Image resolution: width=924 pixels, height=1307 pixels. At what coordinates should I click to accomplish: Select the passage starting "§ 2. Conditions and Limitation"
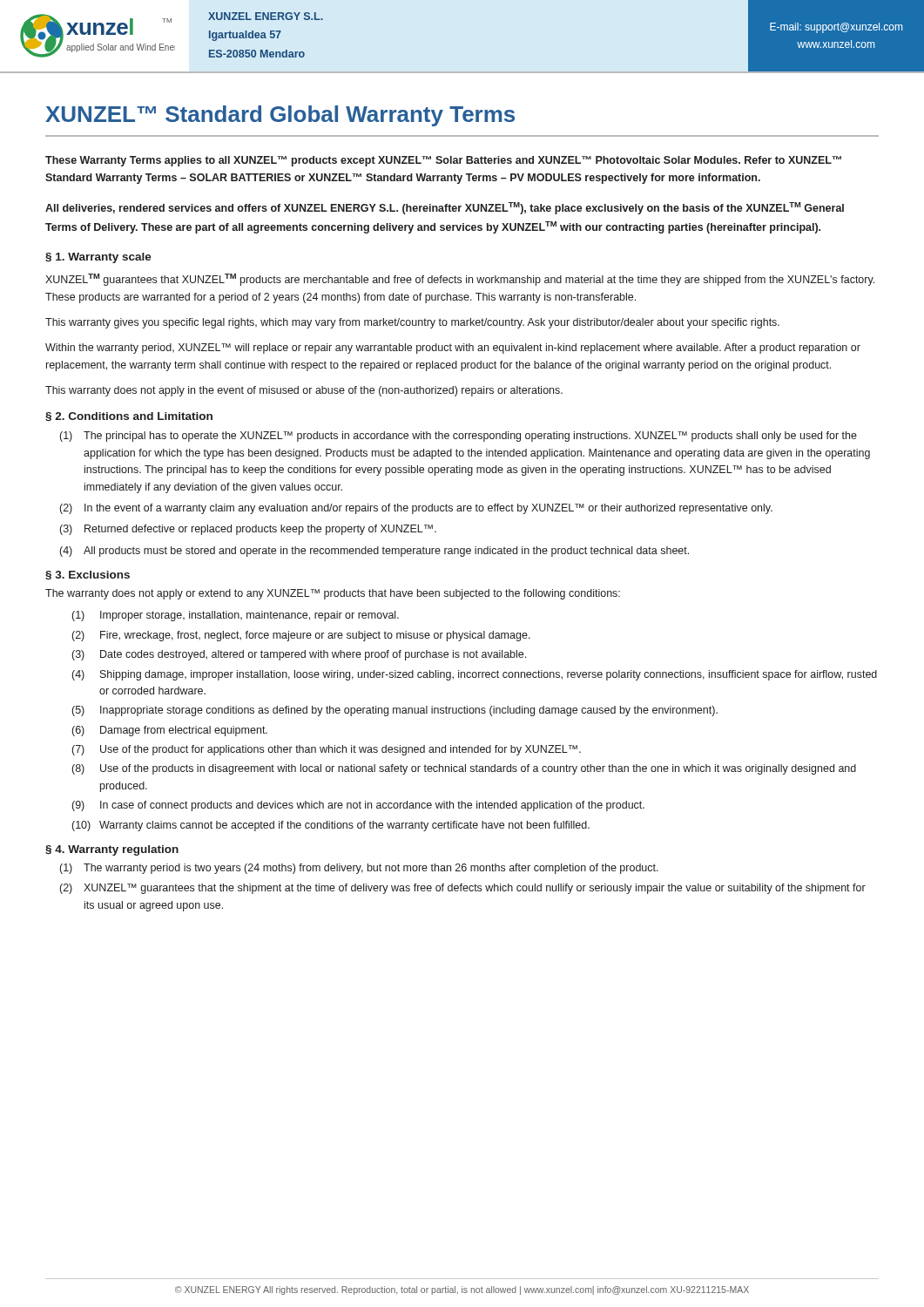click(x=129, y=416)
